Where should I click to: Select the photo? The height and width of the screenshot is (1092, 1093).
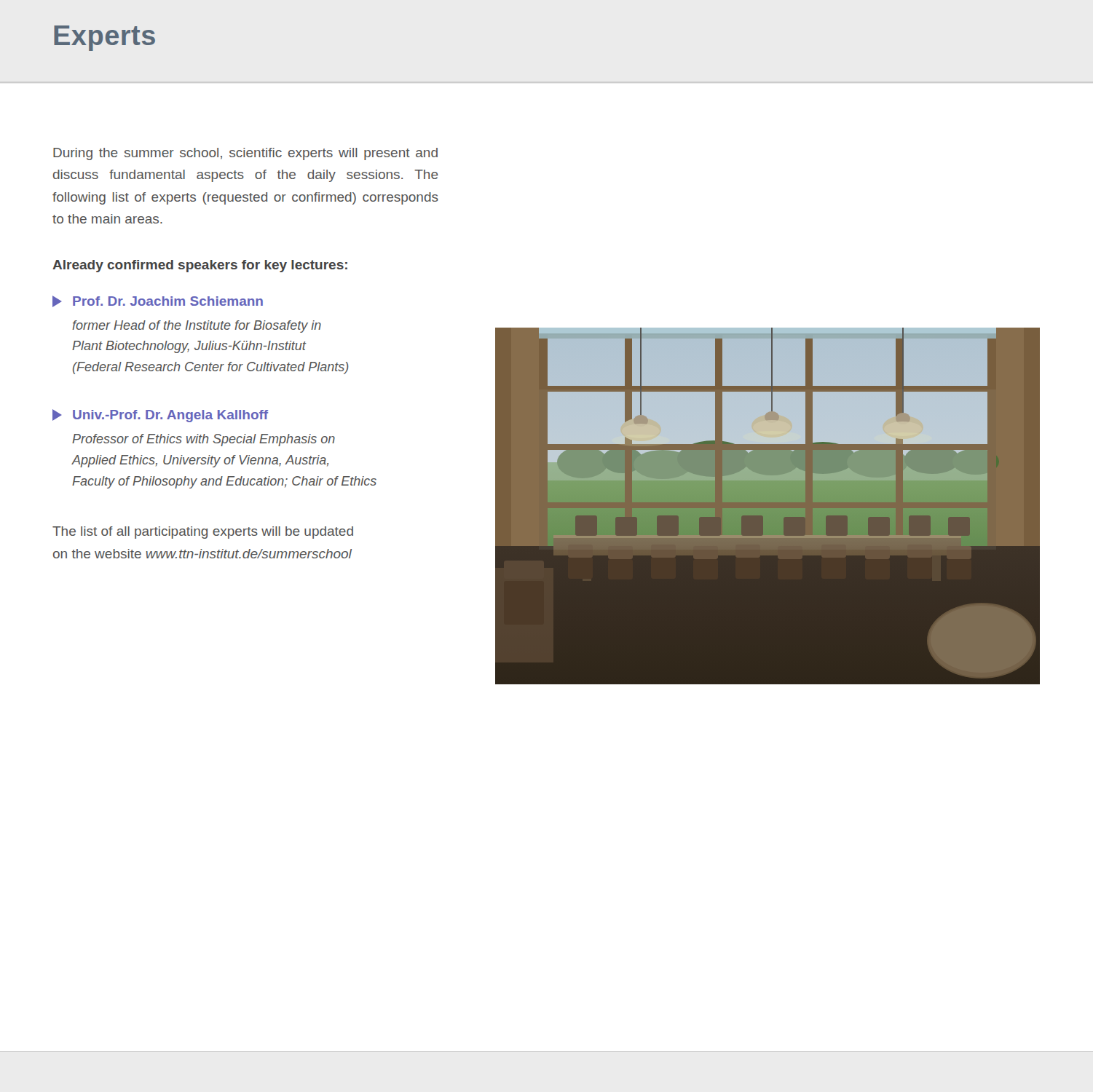(x=768, y=506)
